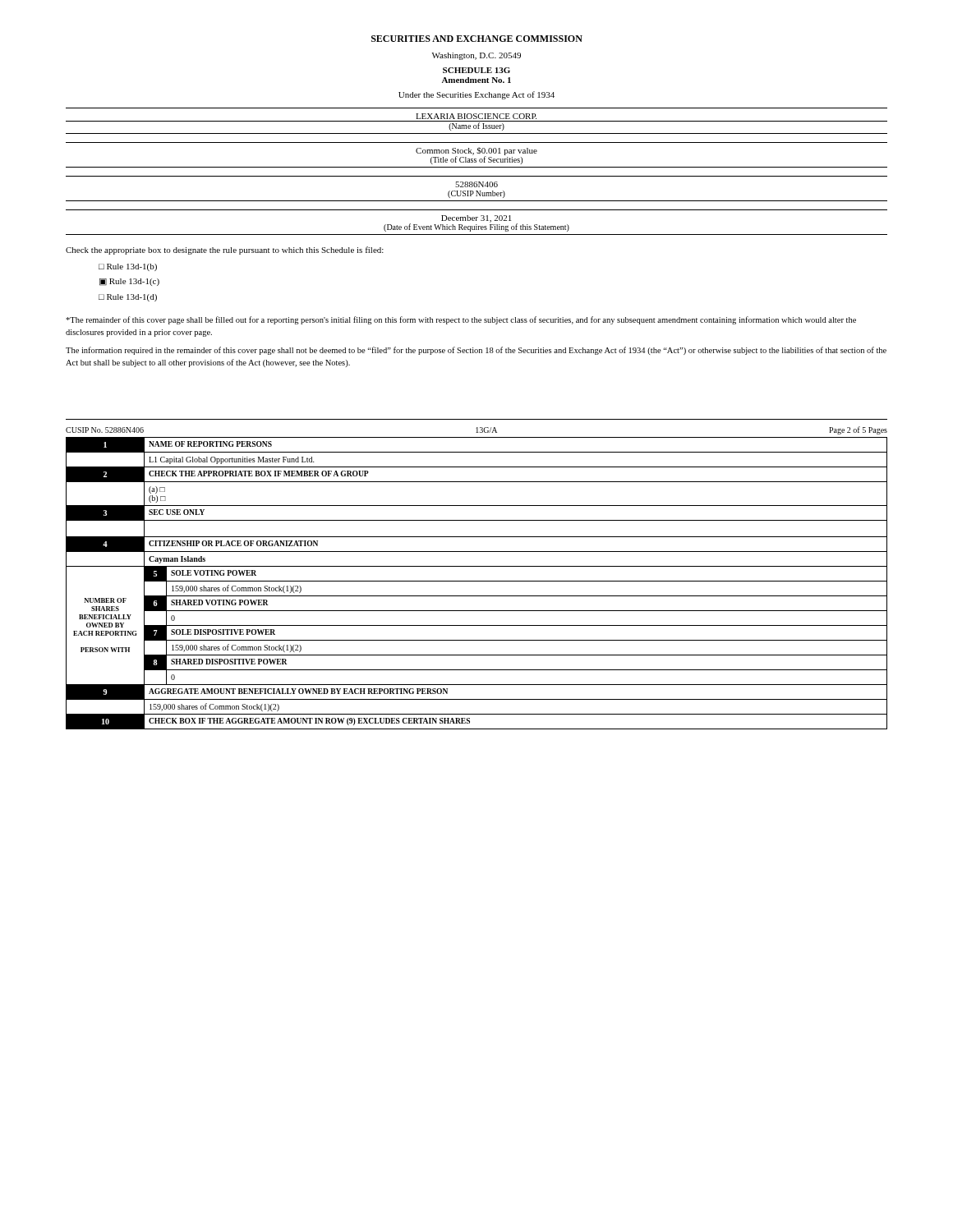Click on the block starting "(Title of Class of Securities)"
The width and height of the screenshot is (953, 1232).
tap(476, 160)
